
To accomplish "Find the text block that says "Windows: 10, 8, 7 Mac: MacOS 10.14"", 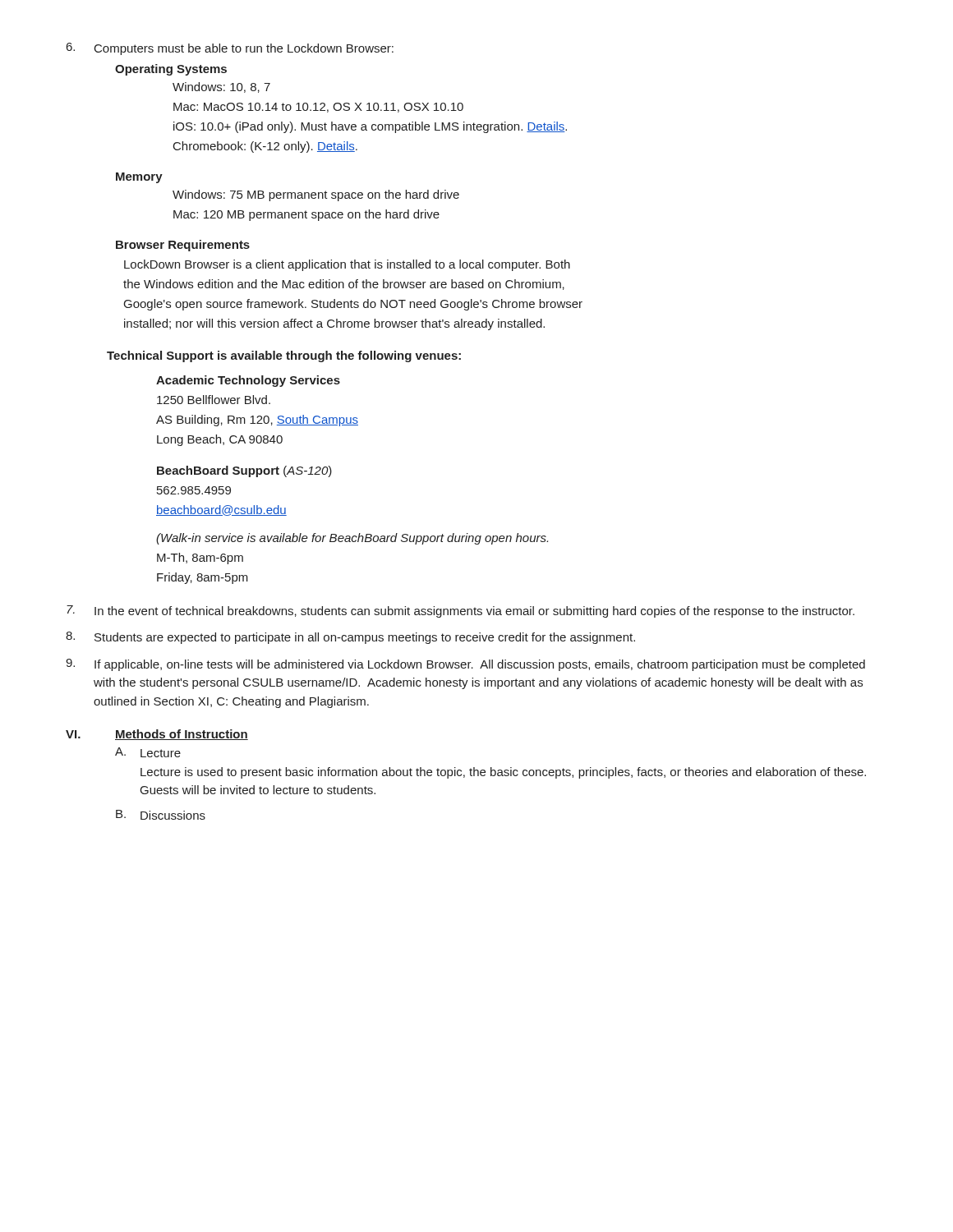I will point(370,116).
